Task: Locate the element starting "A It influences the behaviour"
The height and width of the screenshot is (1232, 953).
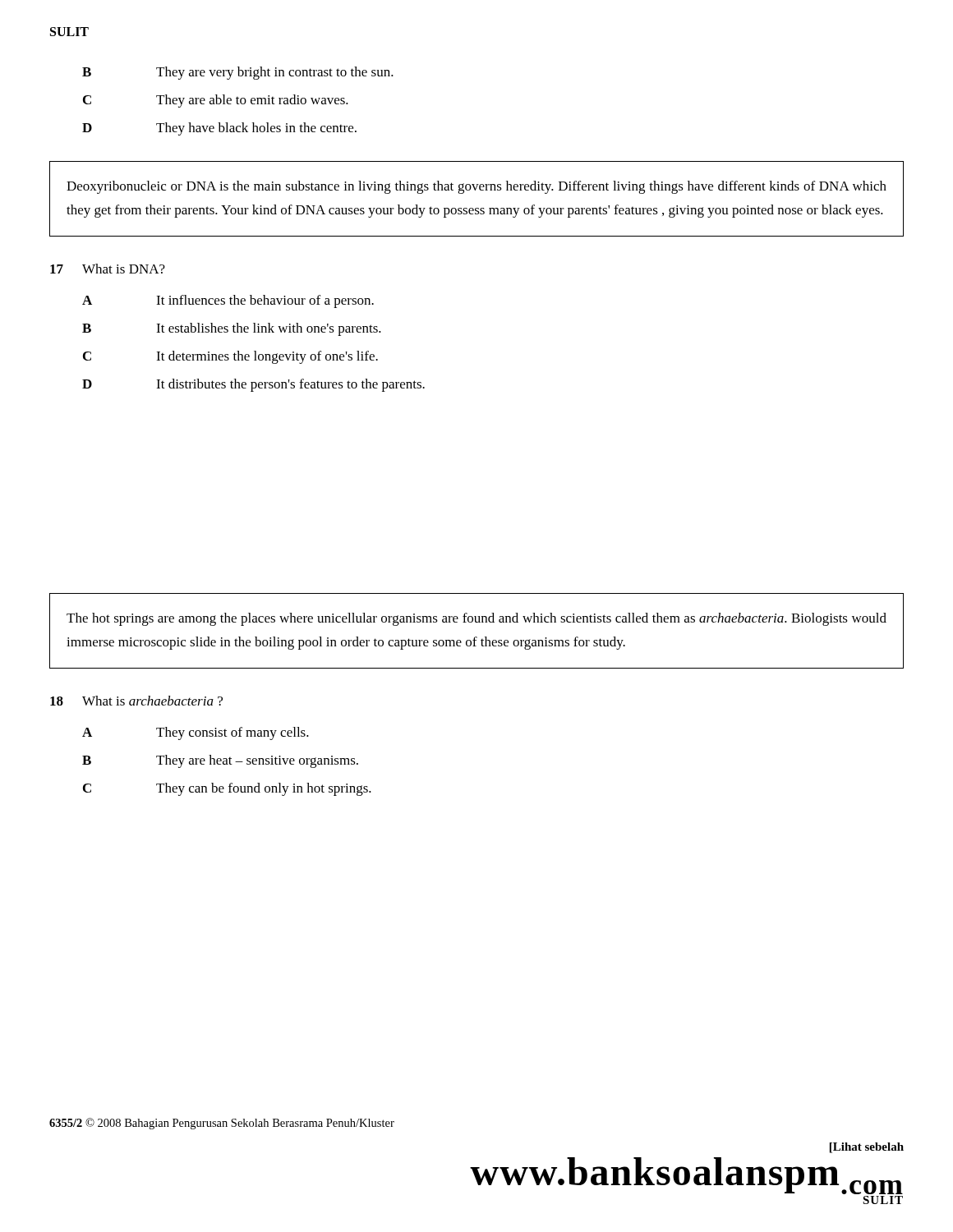Action: point(228,301)
